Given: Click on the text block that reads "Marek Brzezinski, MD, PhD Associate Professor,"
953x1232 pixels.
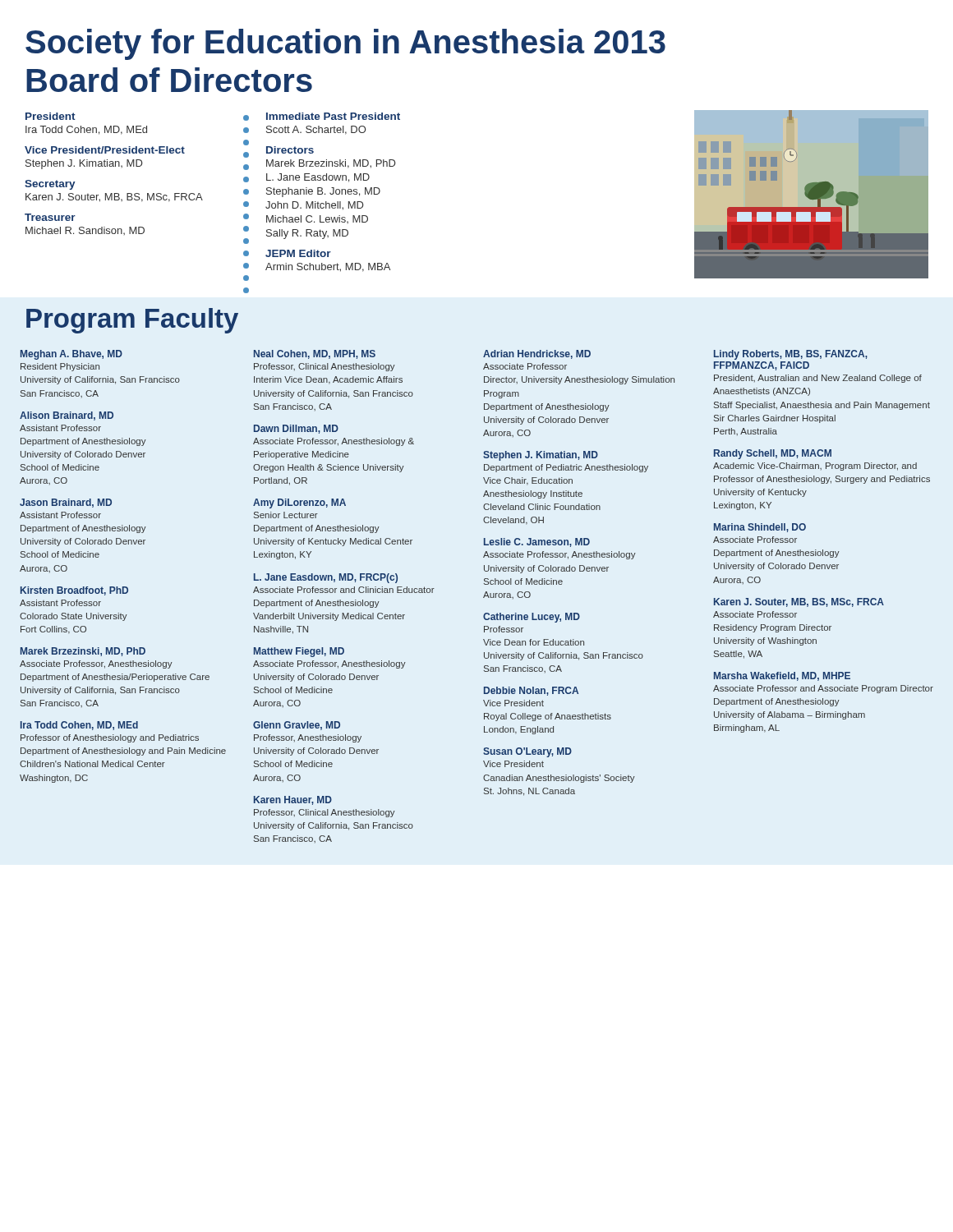Looking at the screenshot, I should click(130, 678).
